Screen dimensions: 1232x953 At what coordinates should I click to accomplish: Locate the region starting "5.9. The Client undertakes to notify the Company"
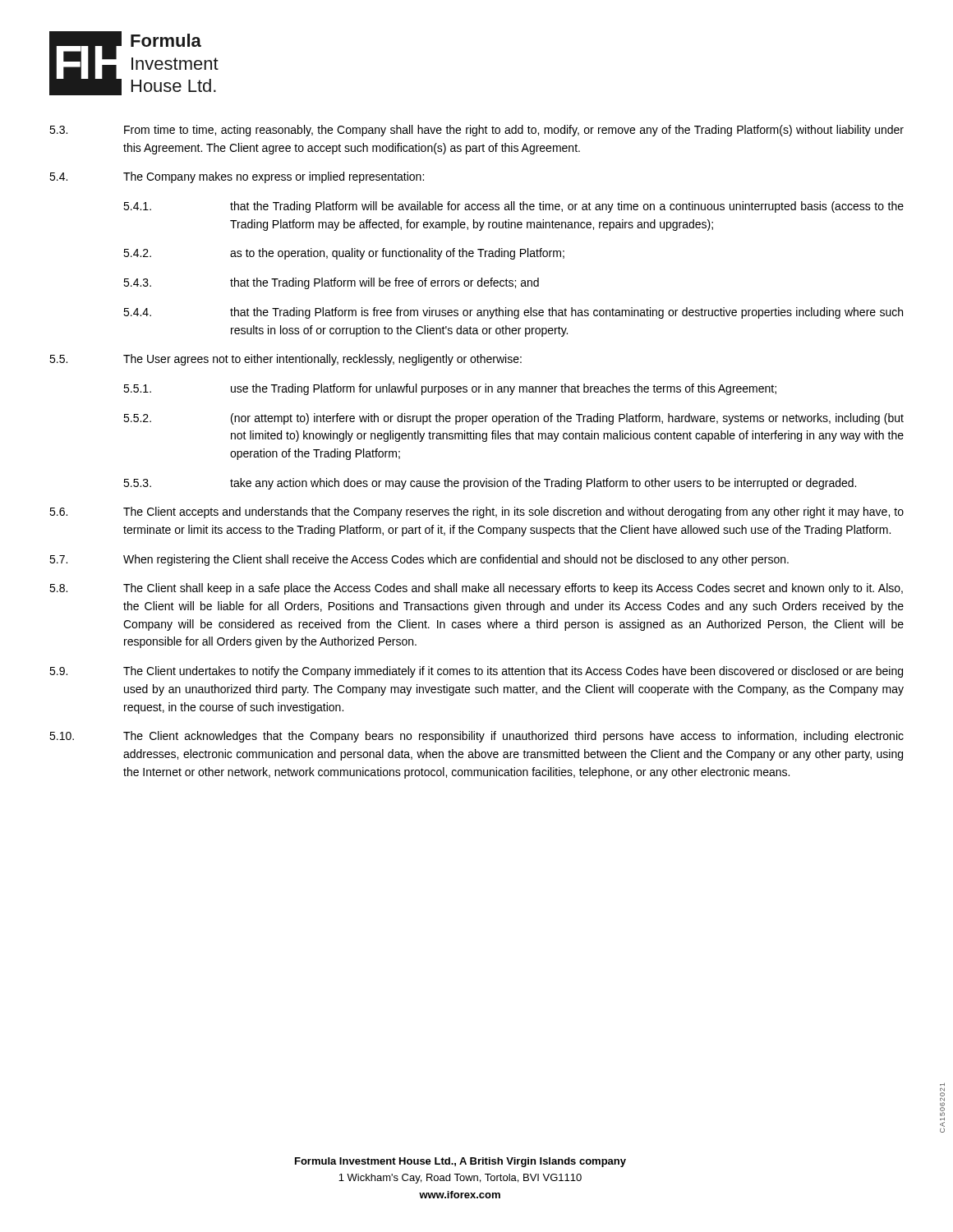coord(476,690)
